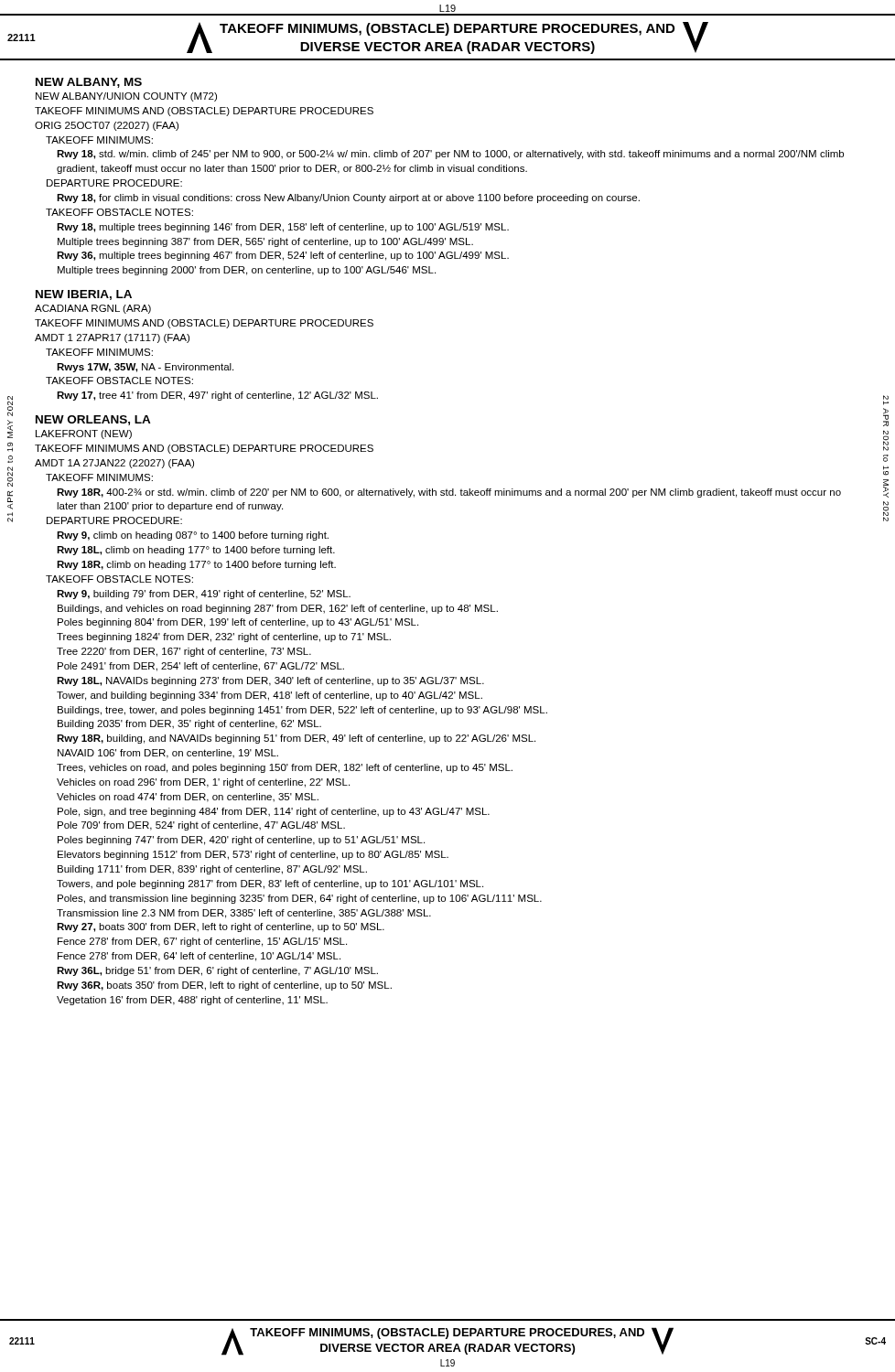Locate the block of text that opens with "NEW ALBANY/UNION COUNTY"
895x1372 pixels.
[x=448, y=184]
